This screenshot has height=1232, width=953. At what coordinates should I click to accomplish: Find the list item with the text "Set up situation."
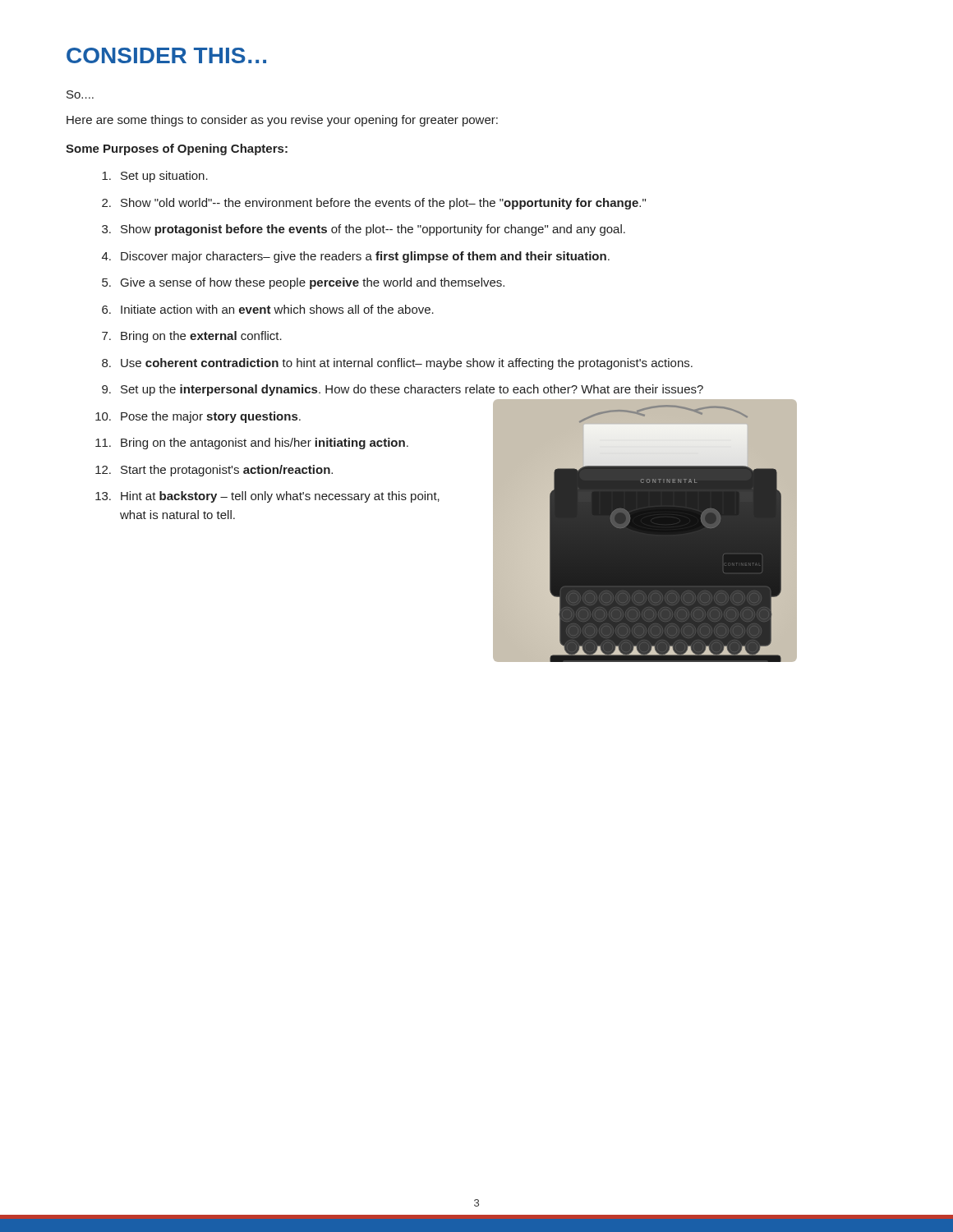(155, 177)
